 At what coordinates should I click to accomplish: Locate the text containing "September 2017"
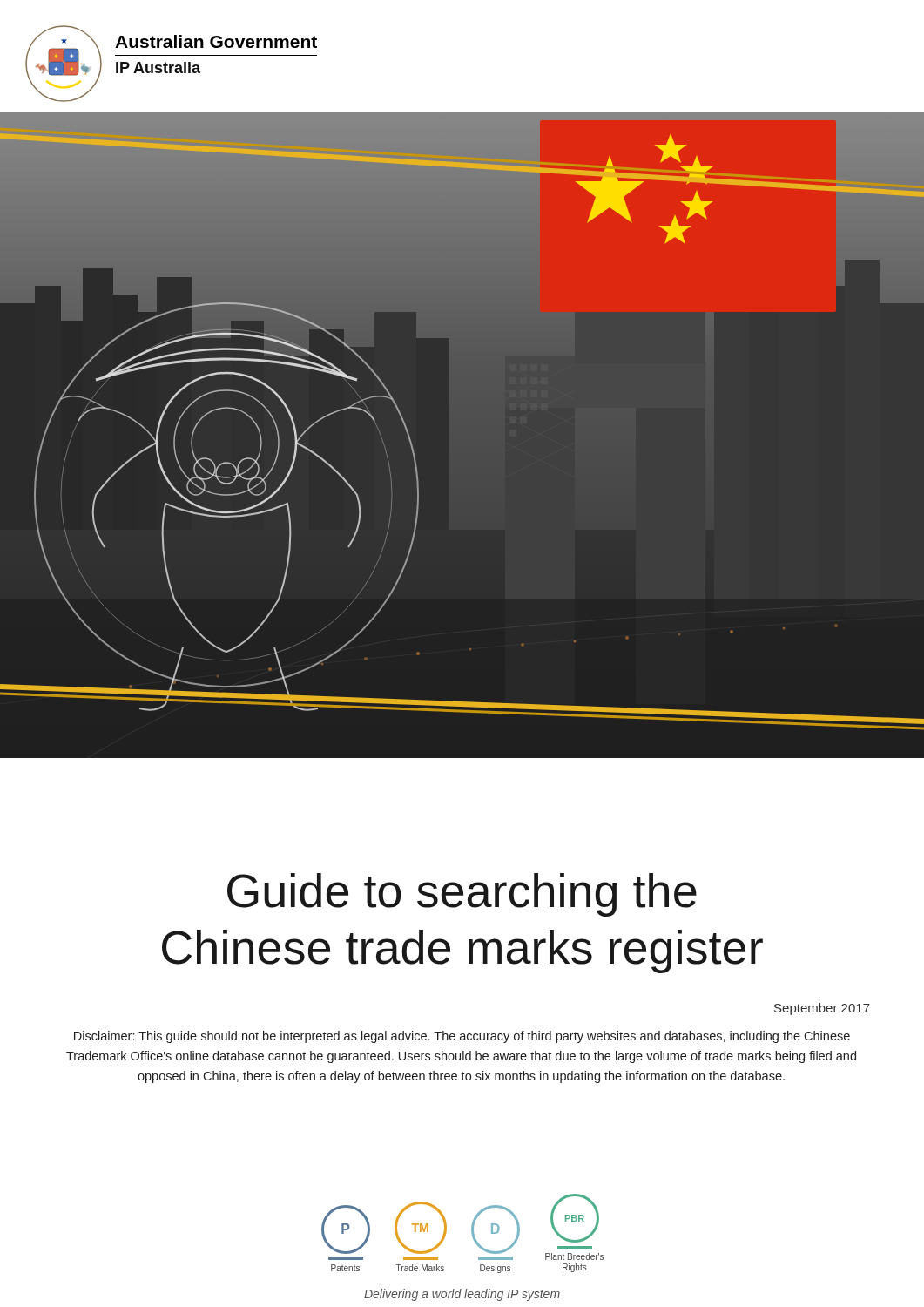point(822,1008)
